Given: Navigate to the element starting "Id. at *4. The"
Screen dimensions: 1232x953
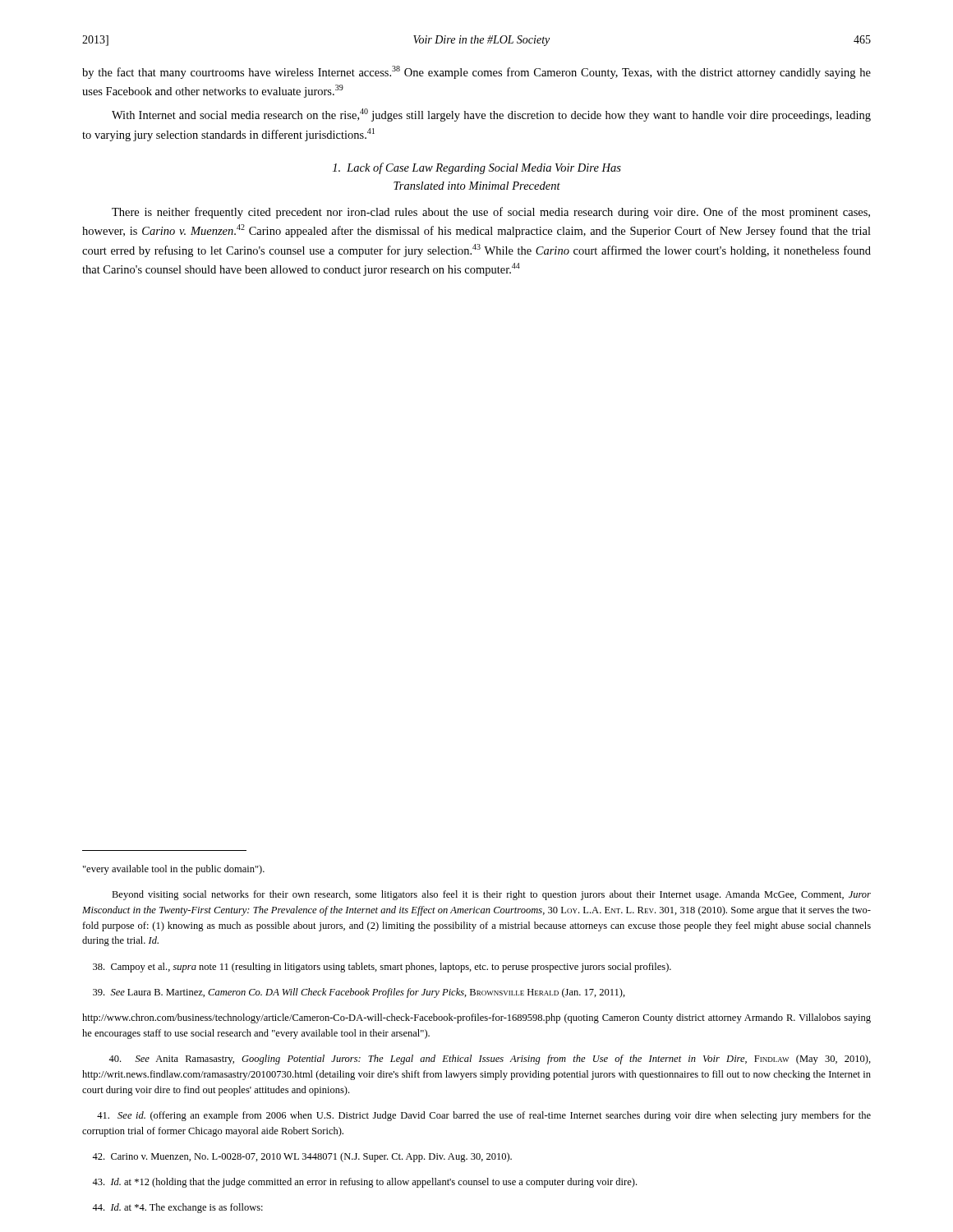Looking at the screenshot, I should pos(177,1208).
